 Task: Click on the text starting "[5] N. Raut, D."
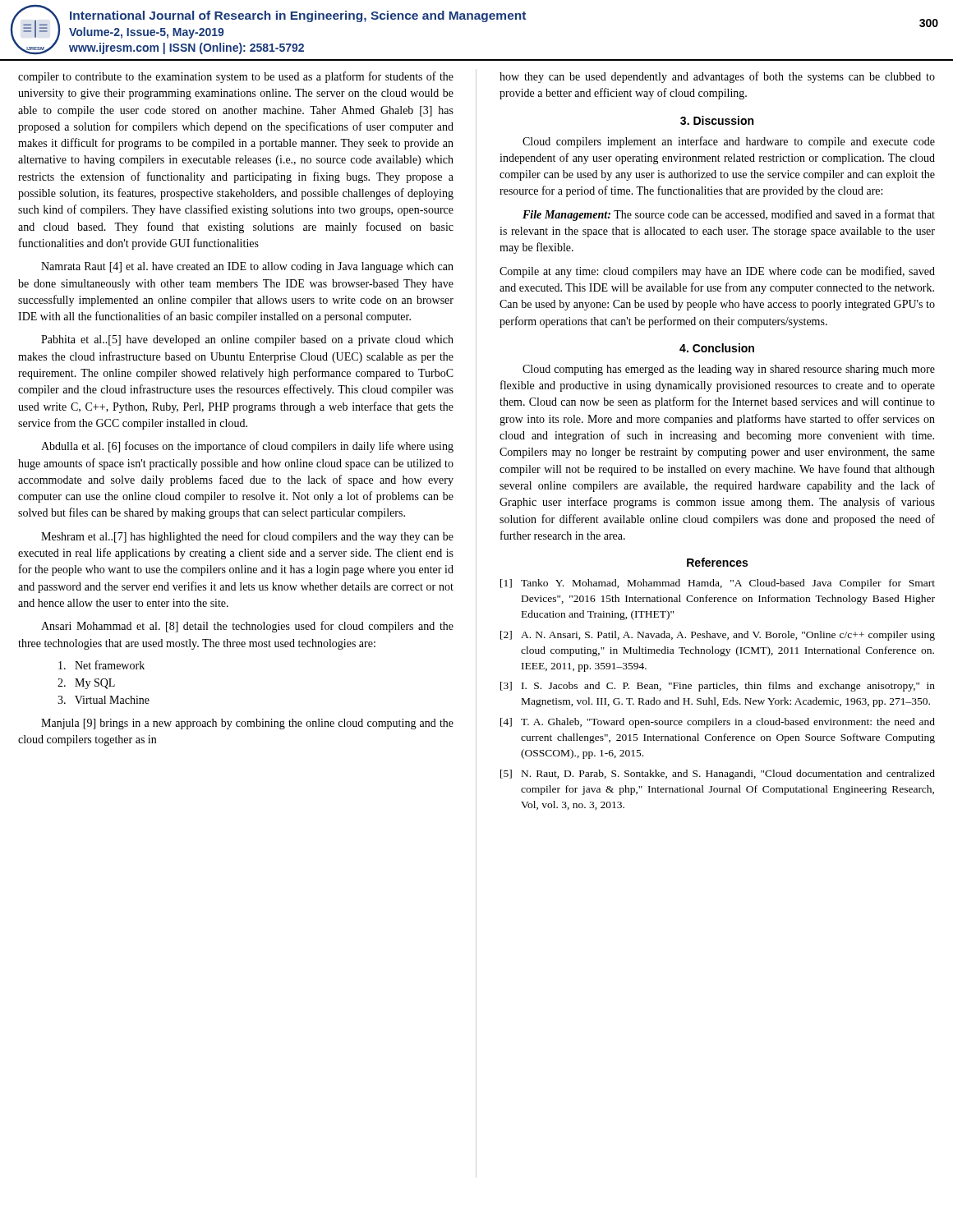[x=717, y=789]
